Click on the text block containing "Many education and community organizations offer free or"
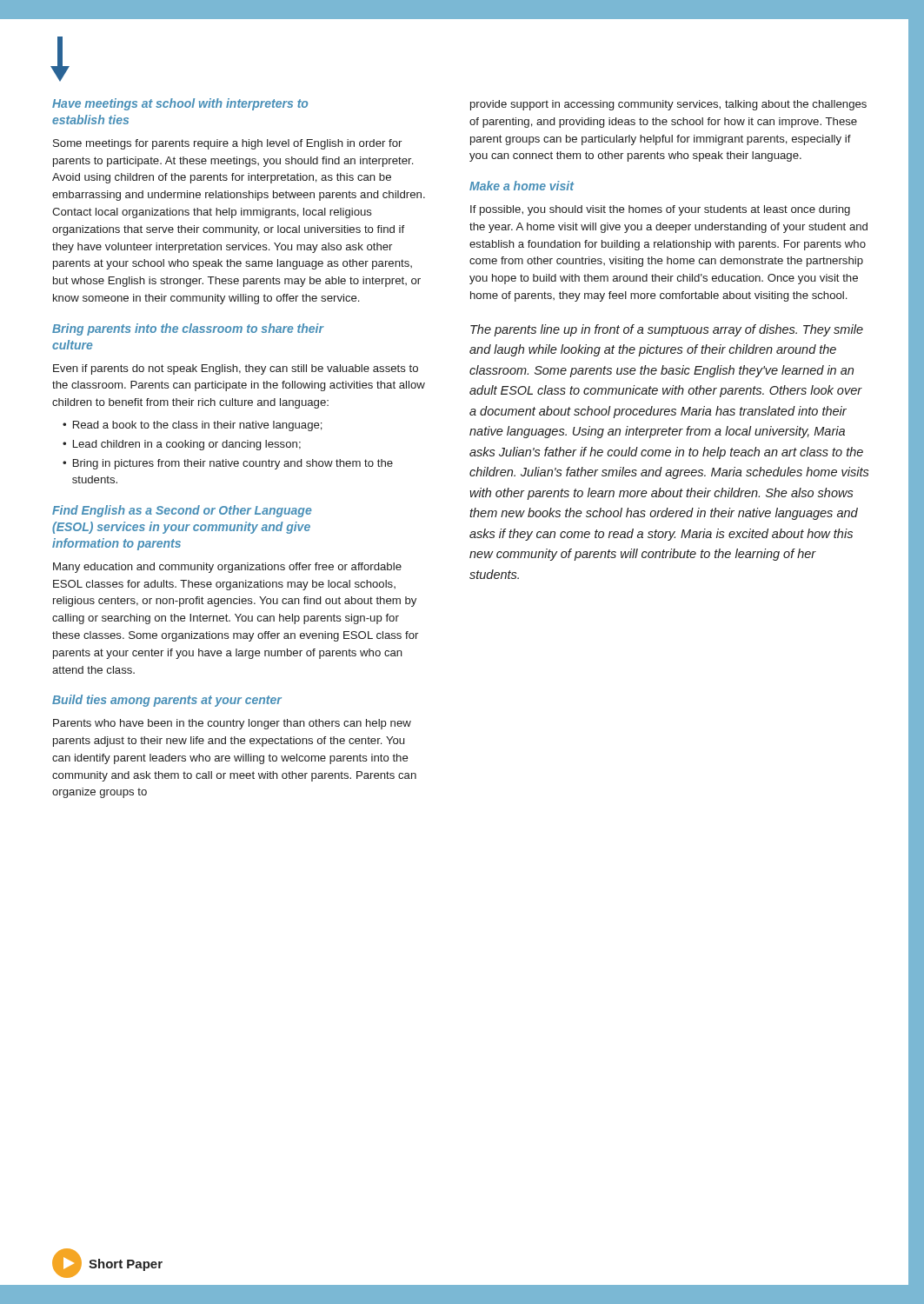Image resolution: width=924 pixels, height=1304 pixels. 239,618
